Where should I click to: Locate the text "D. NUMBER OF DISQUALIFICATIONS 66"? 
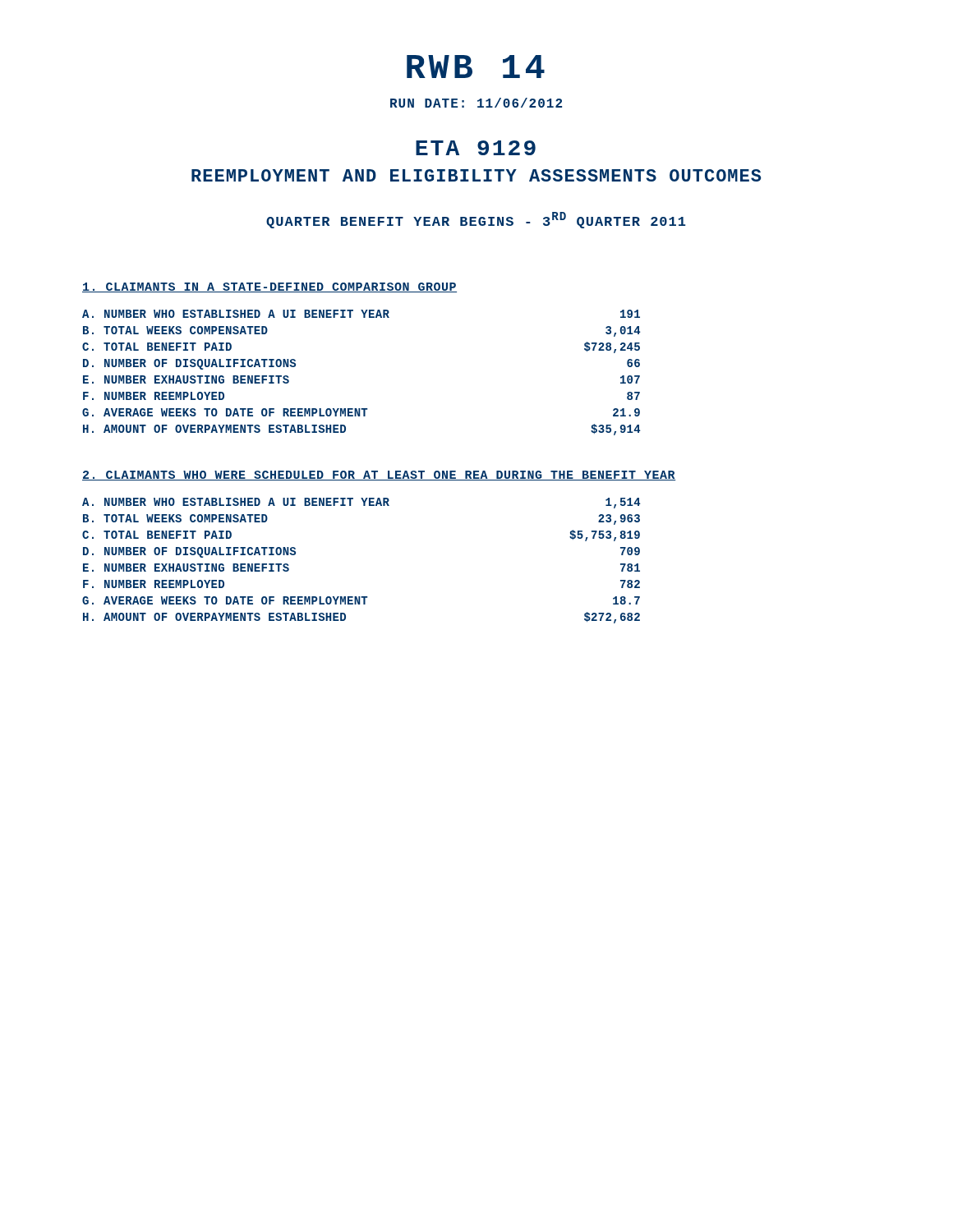tap(185, 364)
